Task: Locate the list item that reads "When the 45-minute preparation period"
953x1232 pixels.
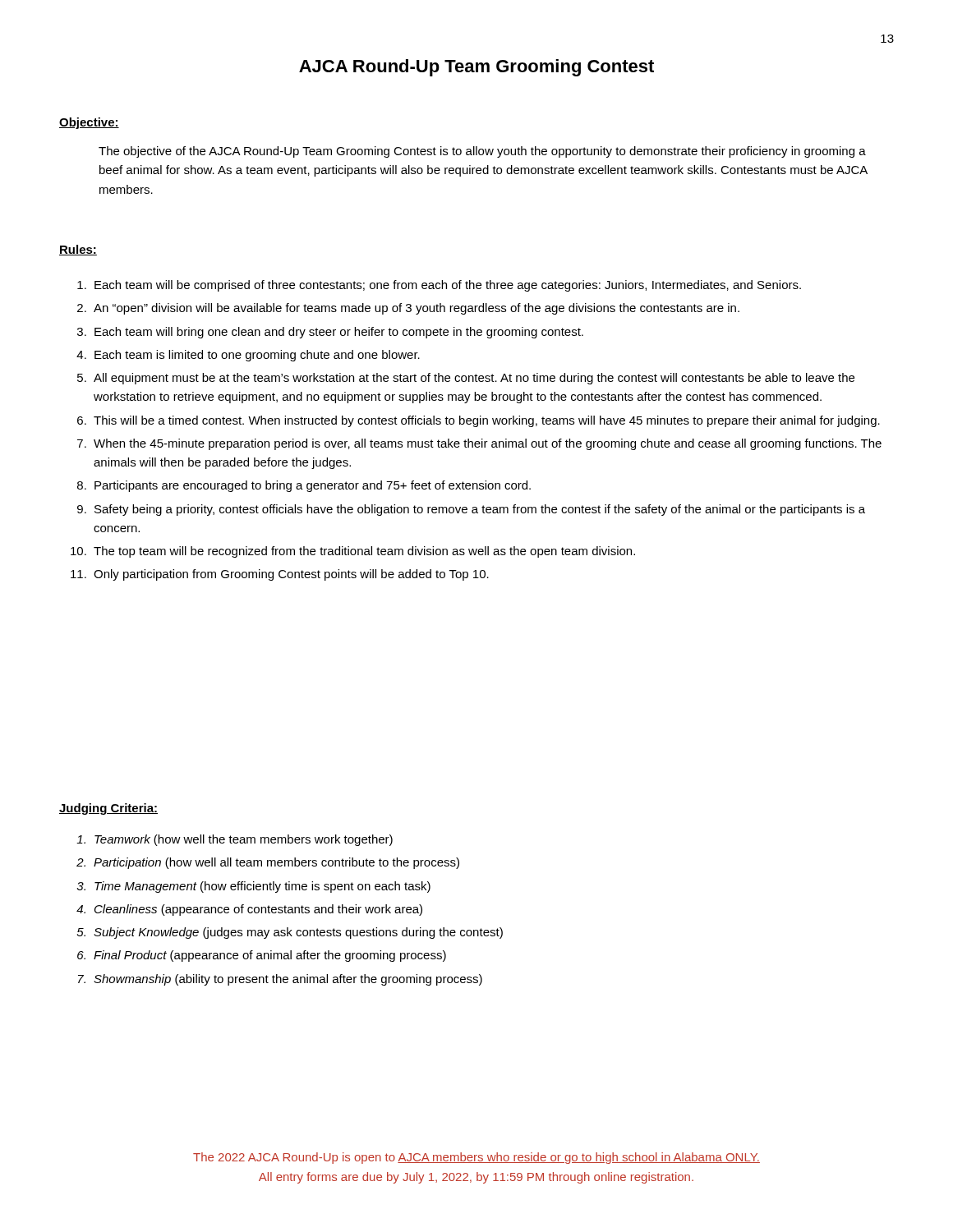Action: coord(488,452)
